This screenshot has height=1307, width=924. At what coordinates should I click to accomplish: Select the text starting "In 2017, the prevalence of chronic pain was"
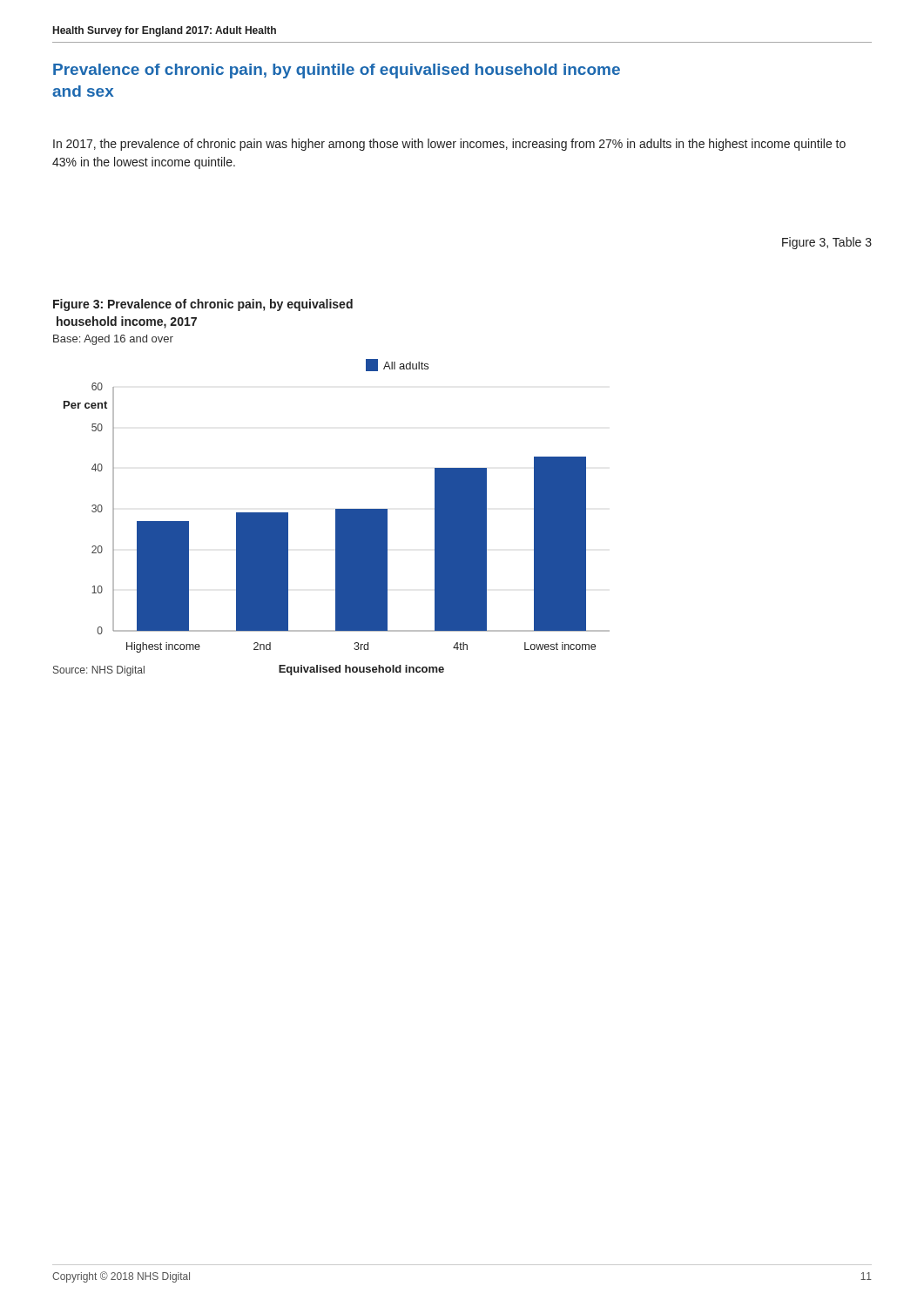pyautogui.click(x=449, y=153)
